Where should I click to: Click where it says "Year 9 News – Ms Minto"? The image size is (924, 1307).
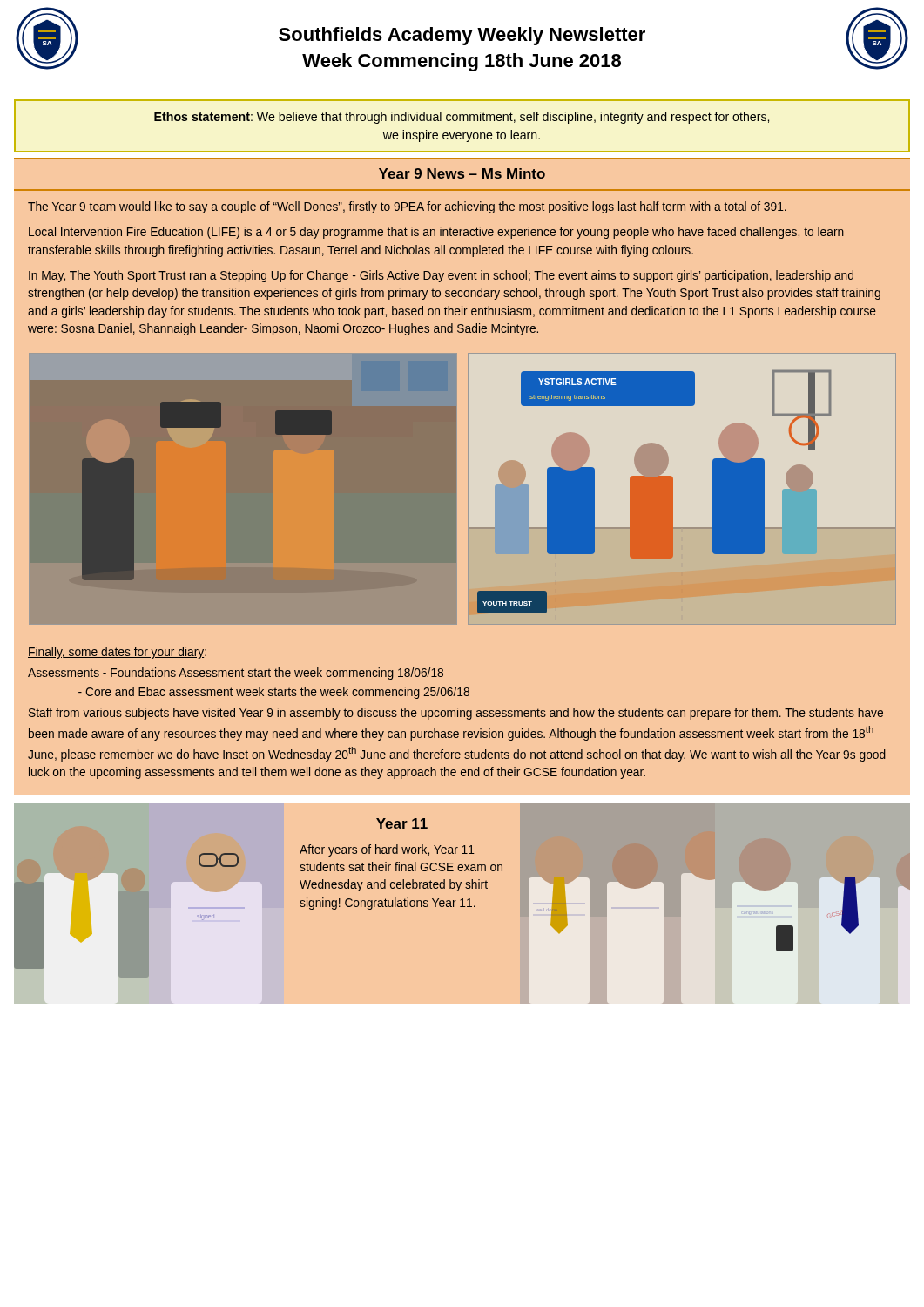(x=462, y=174)
